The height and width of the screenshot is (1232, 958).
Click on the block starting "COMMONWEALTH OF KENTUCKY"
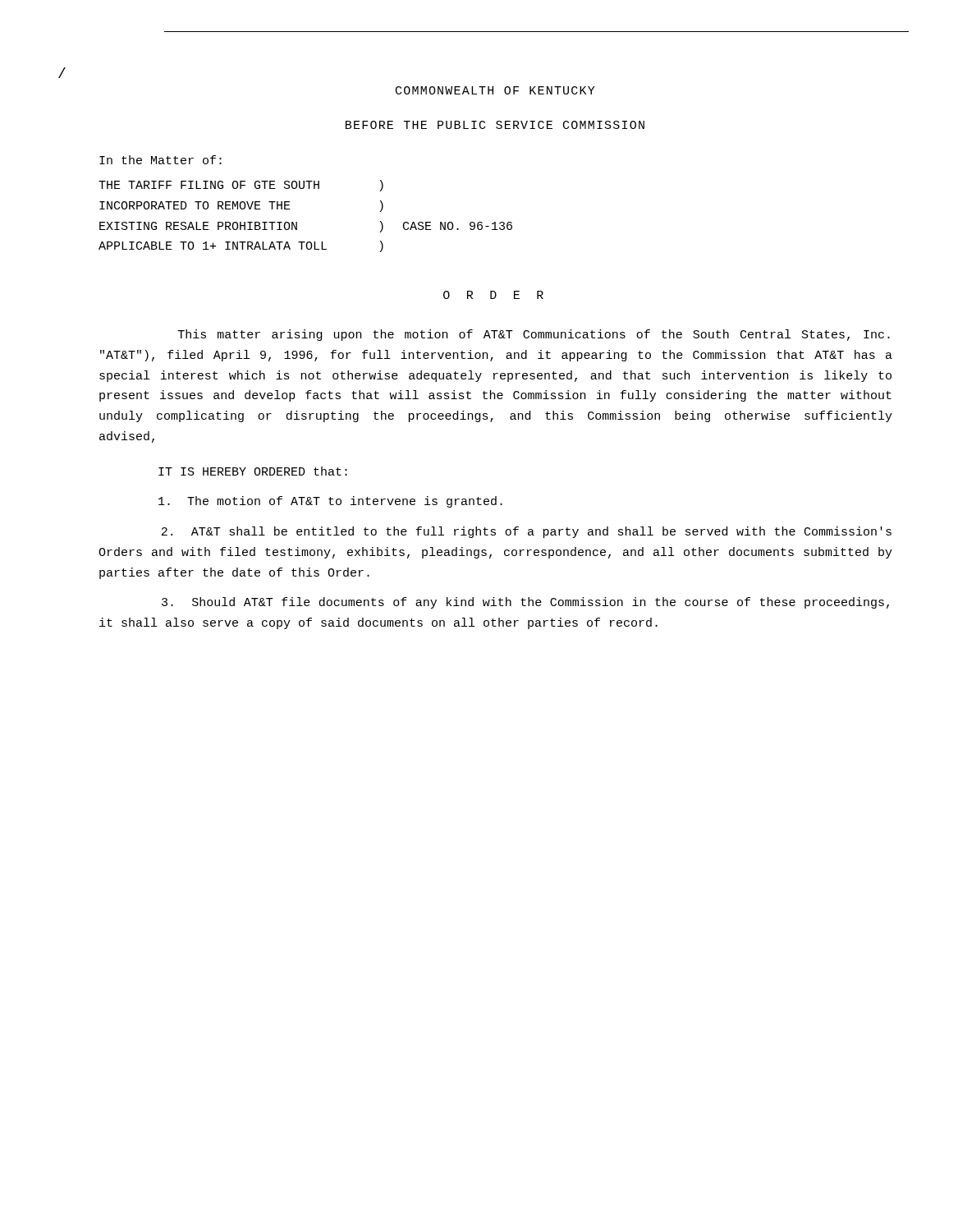coord(495,92)
